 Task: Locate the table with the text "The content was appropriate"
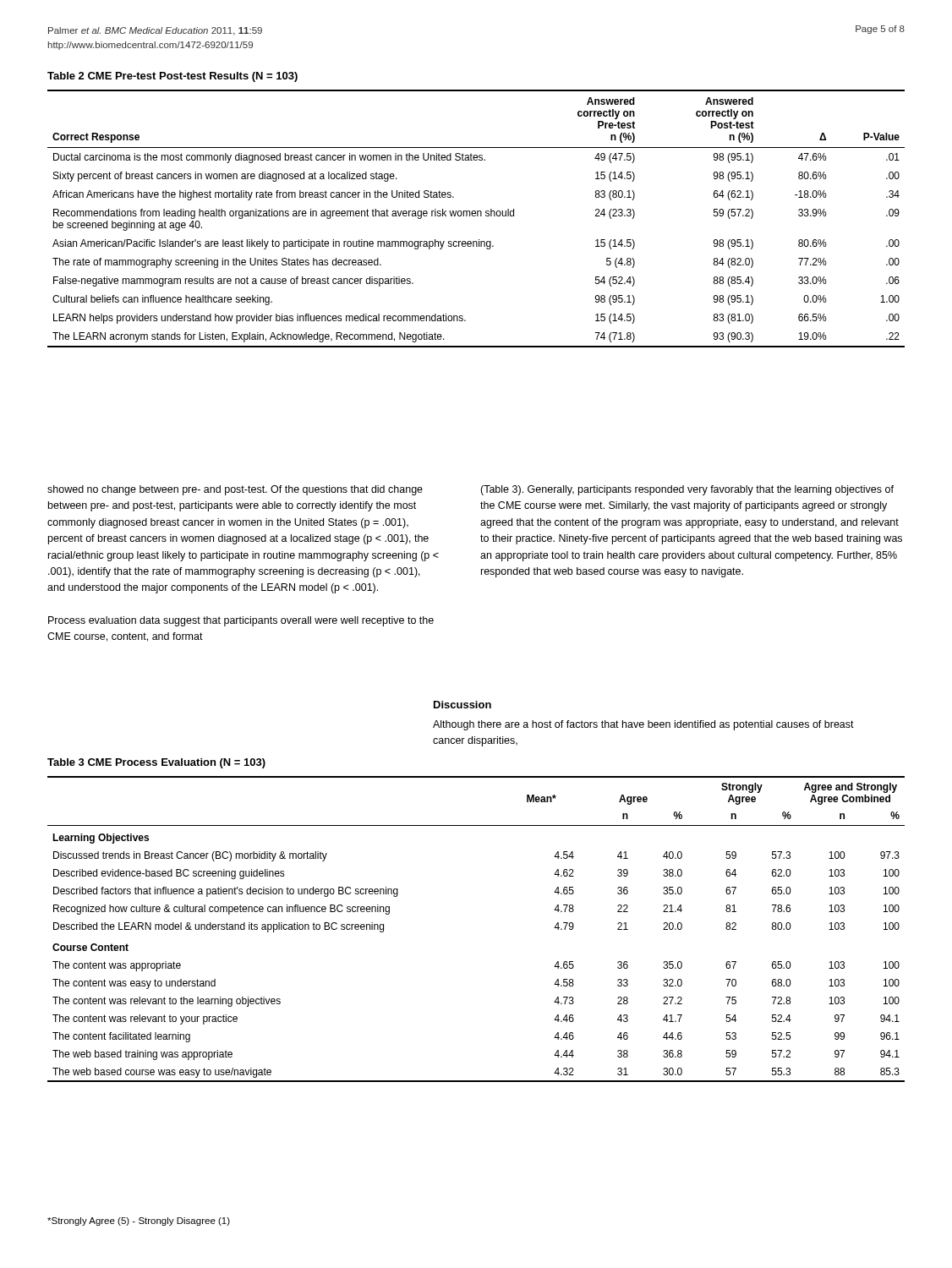476,929
